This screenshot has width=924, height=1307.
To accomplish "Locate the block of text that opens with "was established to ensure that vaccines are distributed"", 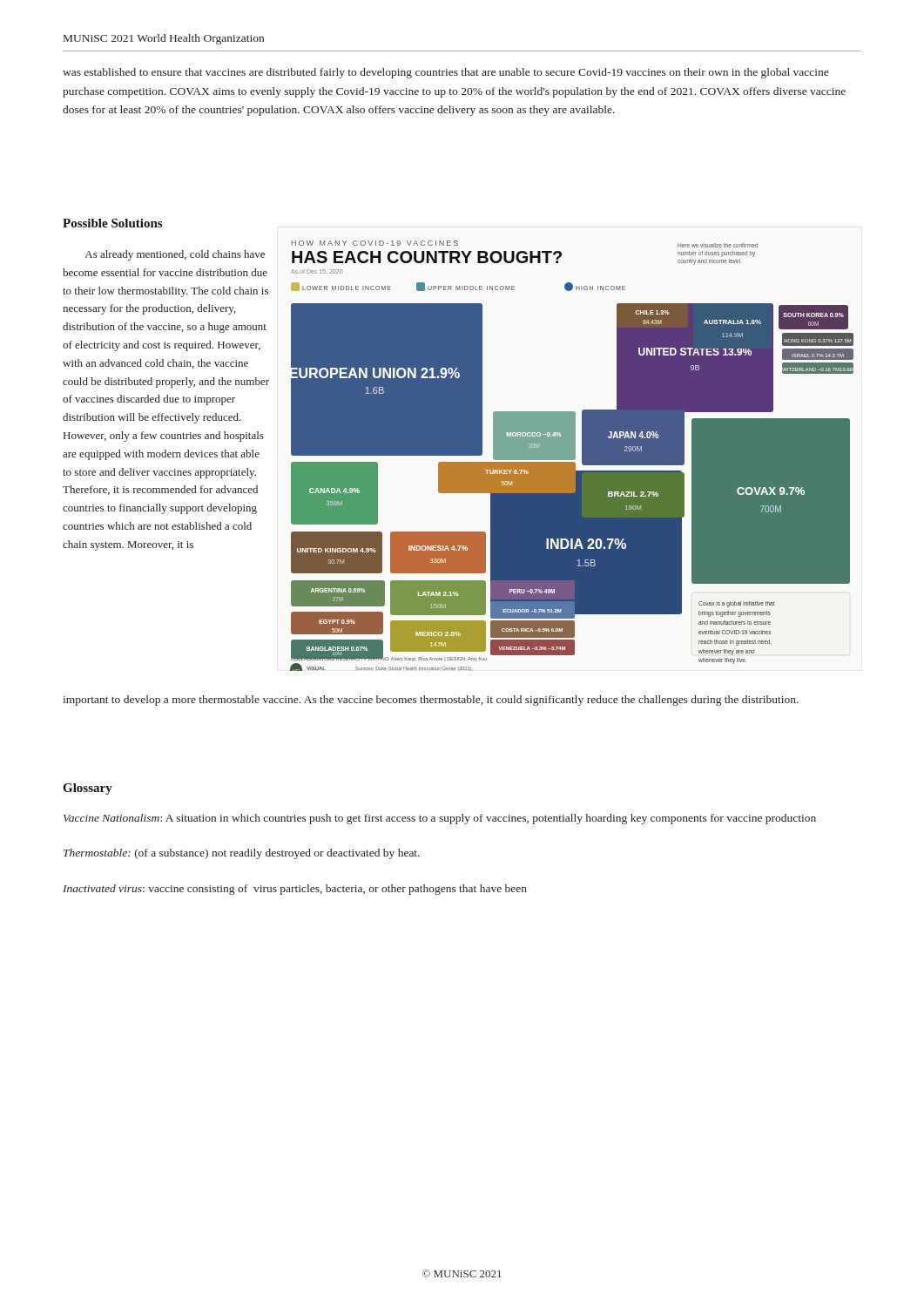I will coord(454,91).
